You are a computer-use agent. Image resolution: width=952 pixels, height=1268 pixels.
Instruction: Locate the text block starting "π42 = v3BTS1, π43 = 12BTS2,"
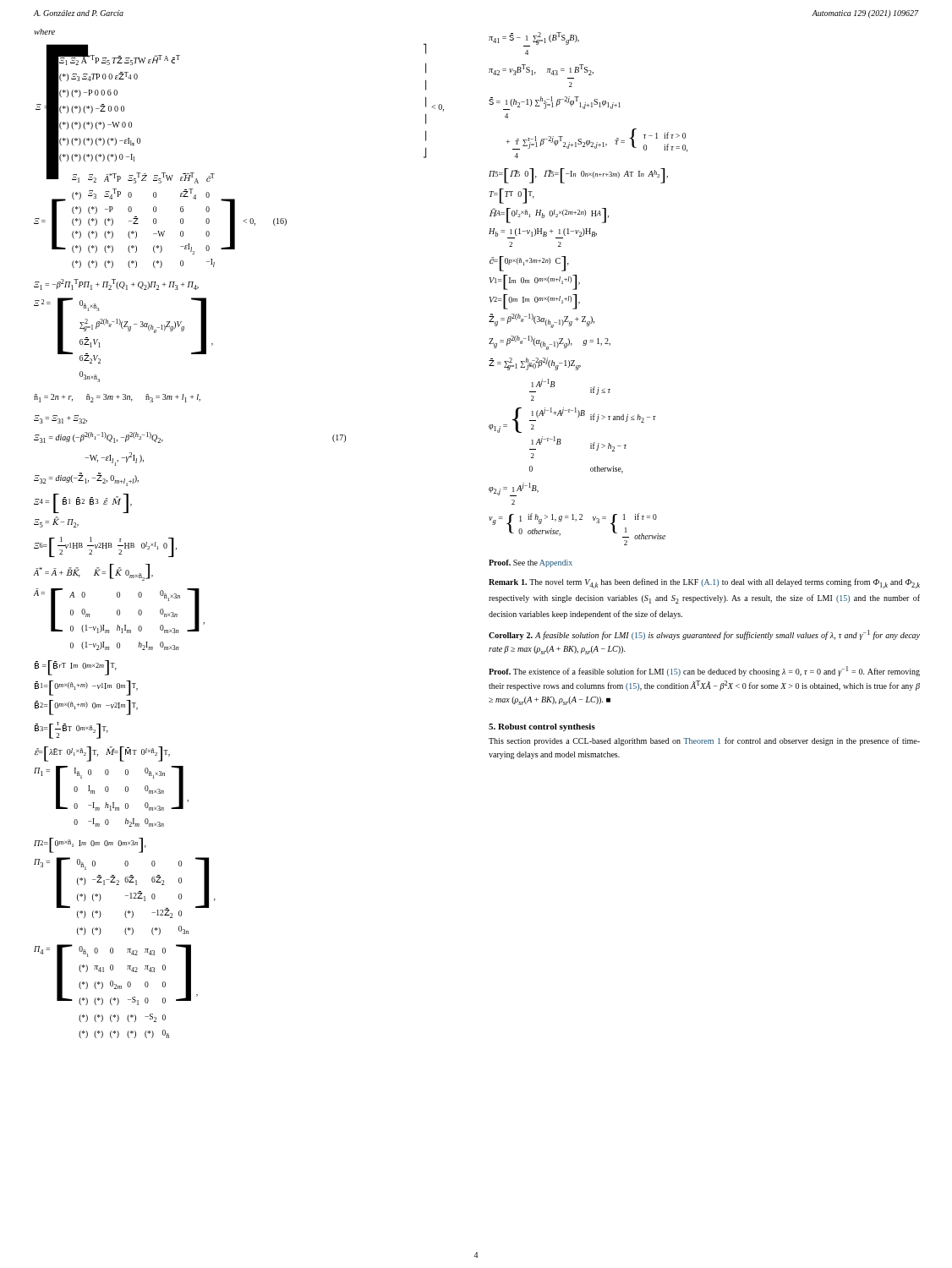(x=541, y=77)
